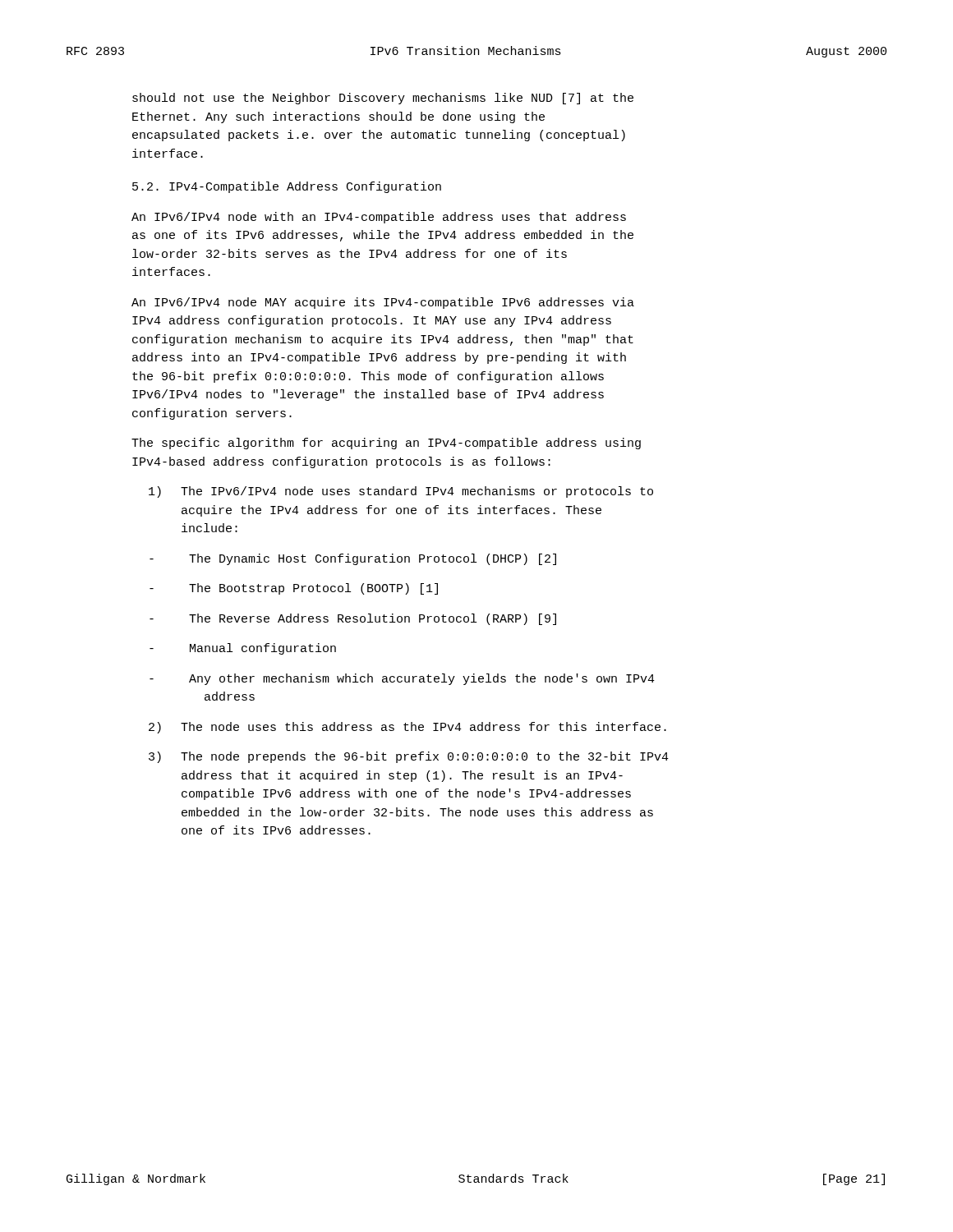Navigate to the element starting "- The Bootstrap Protocol (BOOTP) [1]"
This screenshot has width=953, height=1232.
pos(294,589)
